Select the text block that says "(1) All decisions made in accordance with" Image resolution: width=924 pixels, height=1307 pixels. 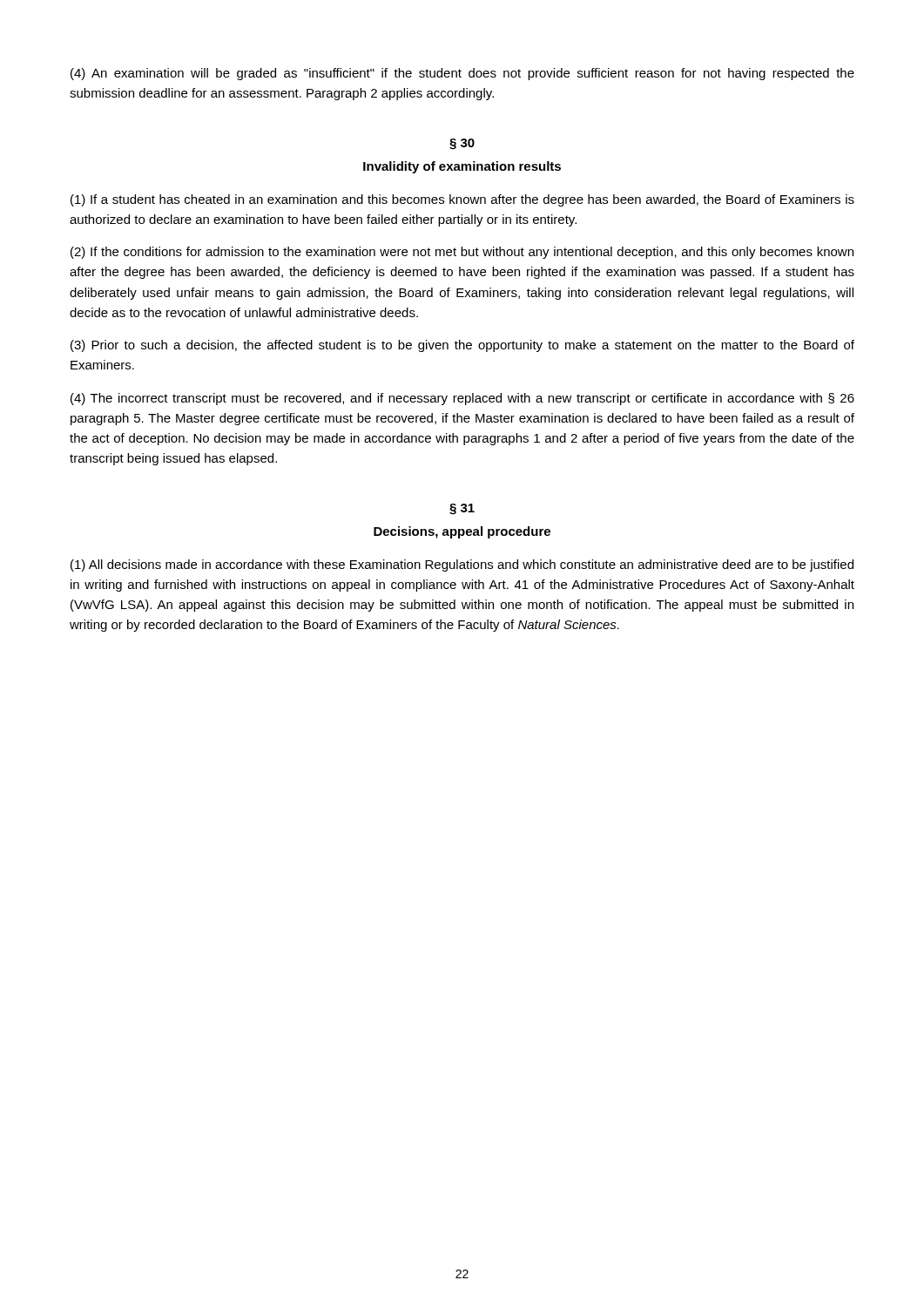(x=462, y=594)
